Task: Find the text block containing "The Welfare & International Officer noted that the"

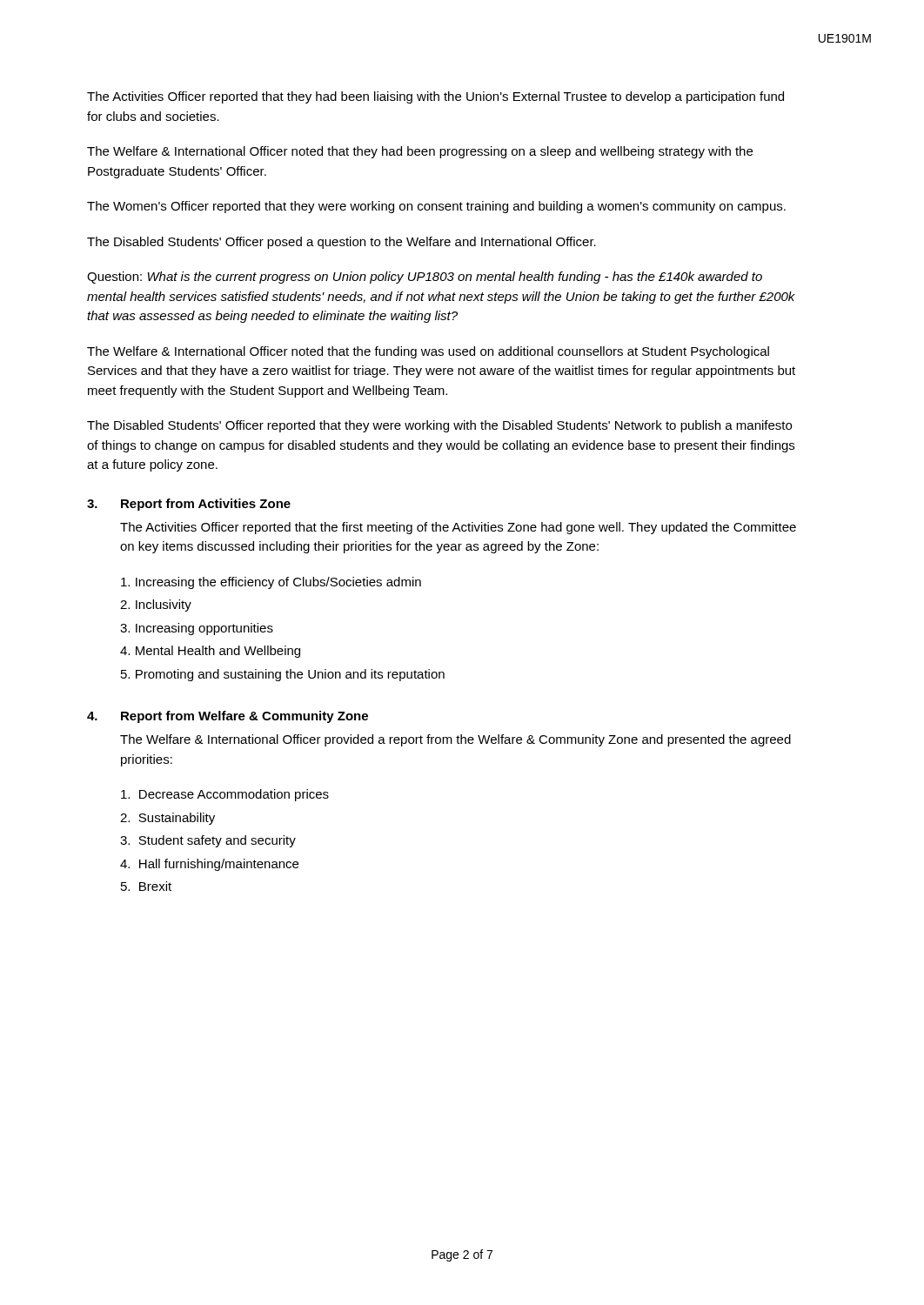Action: [441, 370]
